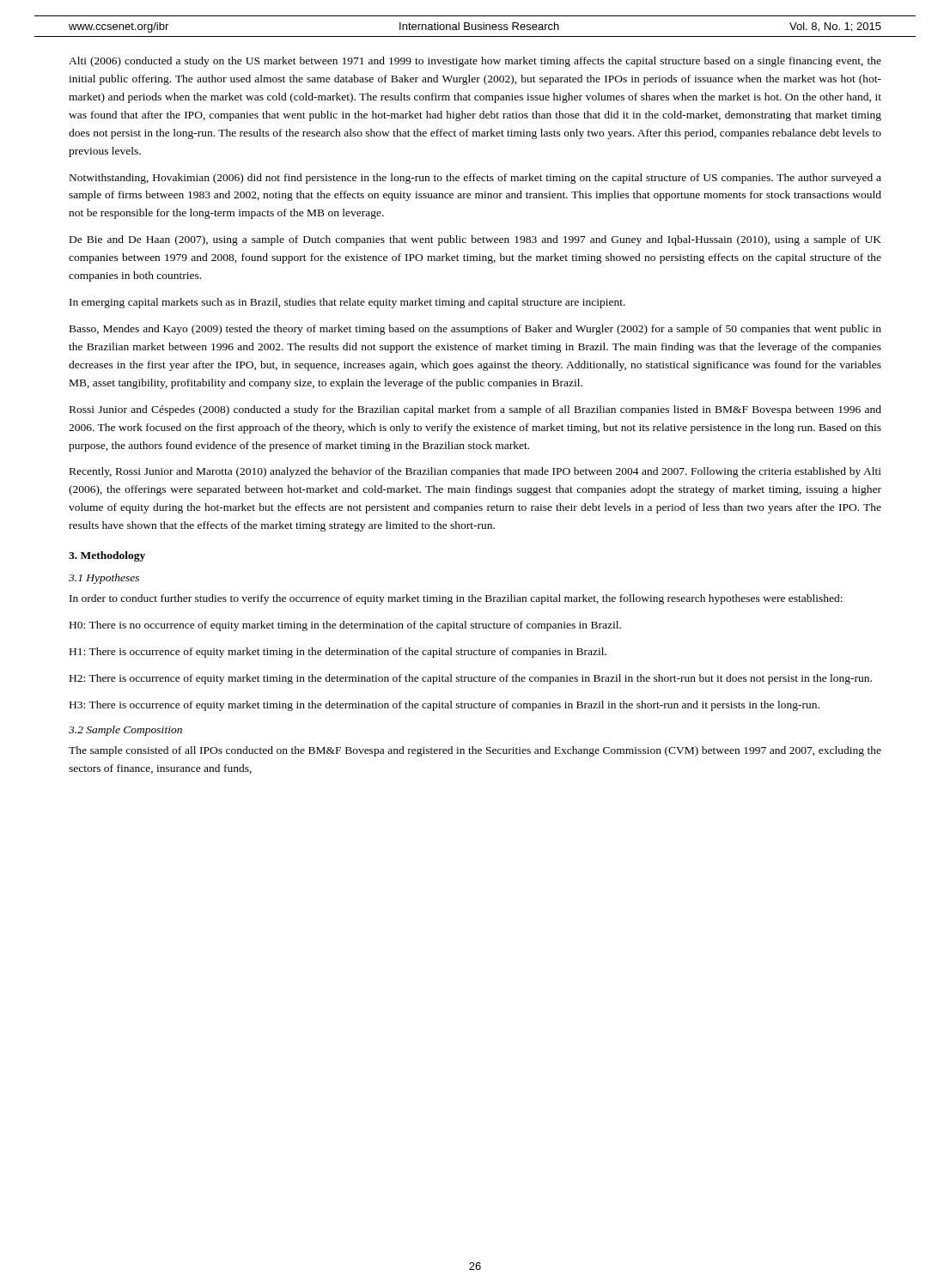The width and height of the screenshot is (950, 1288).
Task: Click the passage that begins "H3: There is occurrence of equity market"
Action: 444,704
